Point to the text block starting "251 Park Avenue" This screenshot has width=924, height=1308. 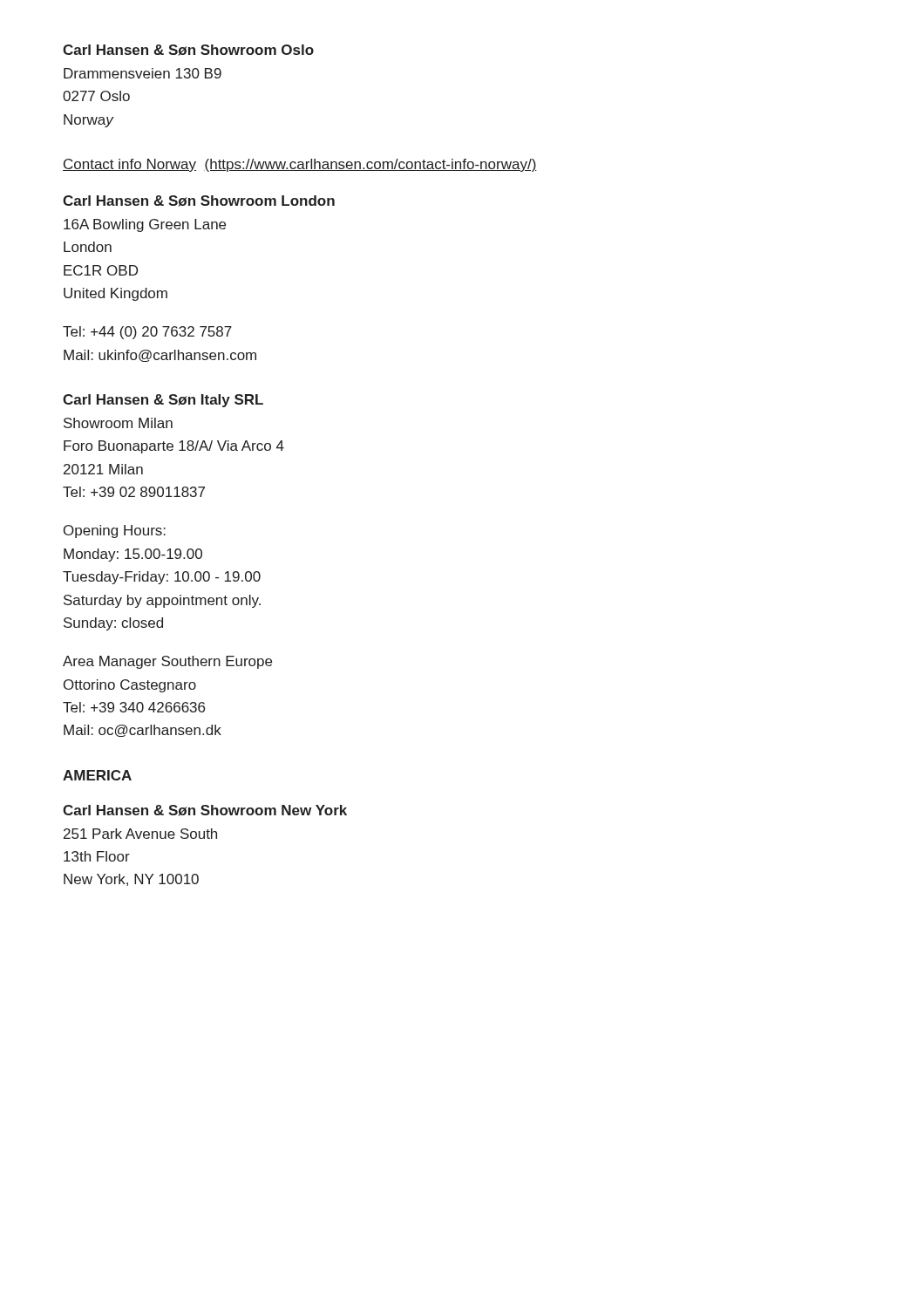[x=140, y=857]
